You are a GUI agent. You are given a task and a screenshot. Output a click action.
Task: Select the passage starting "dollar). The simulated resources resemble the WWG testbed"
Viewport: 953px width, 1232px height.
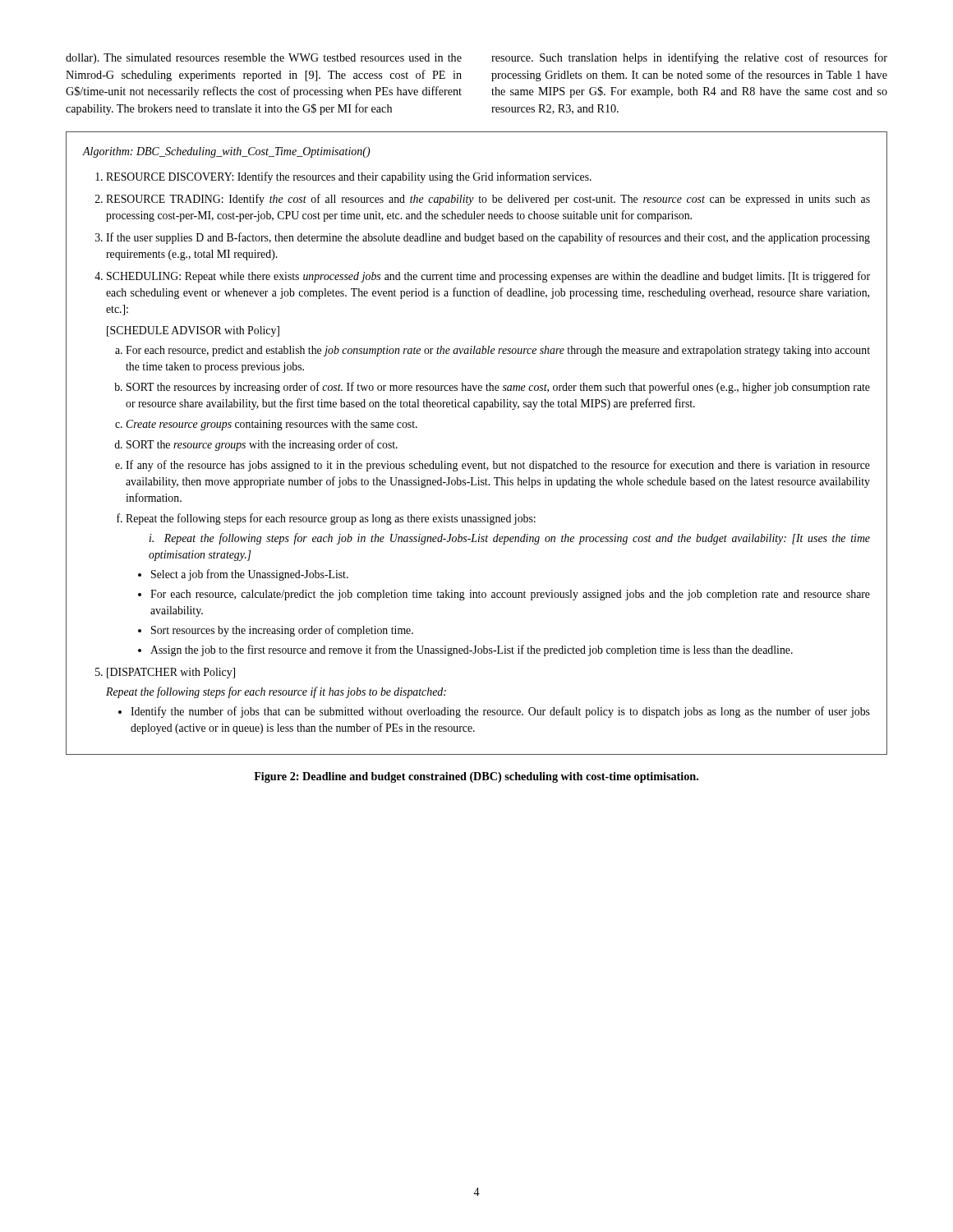coord(264,83)
